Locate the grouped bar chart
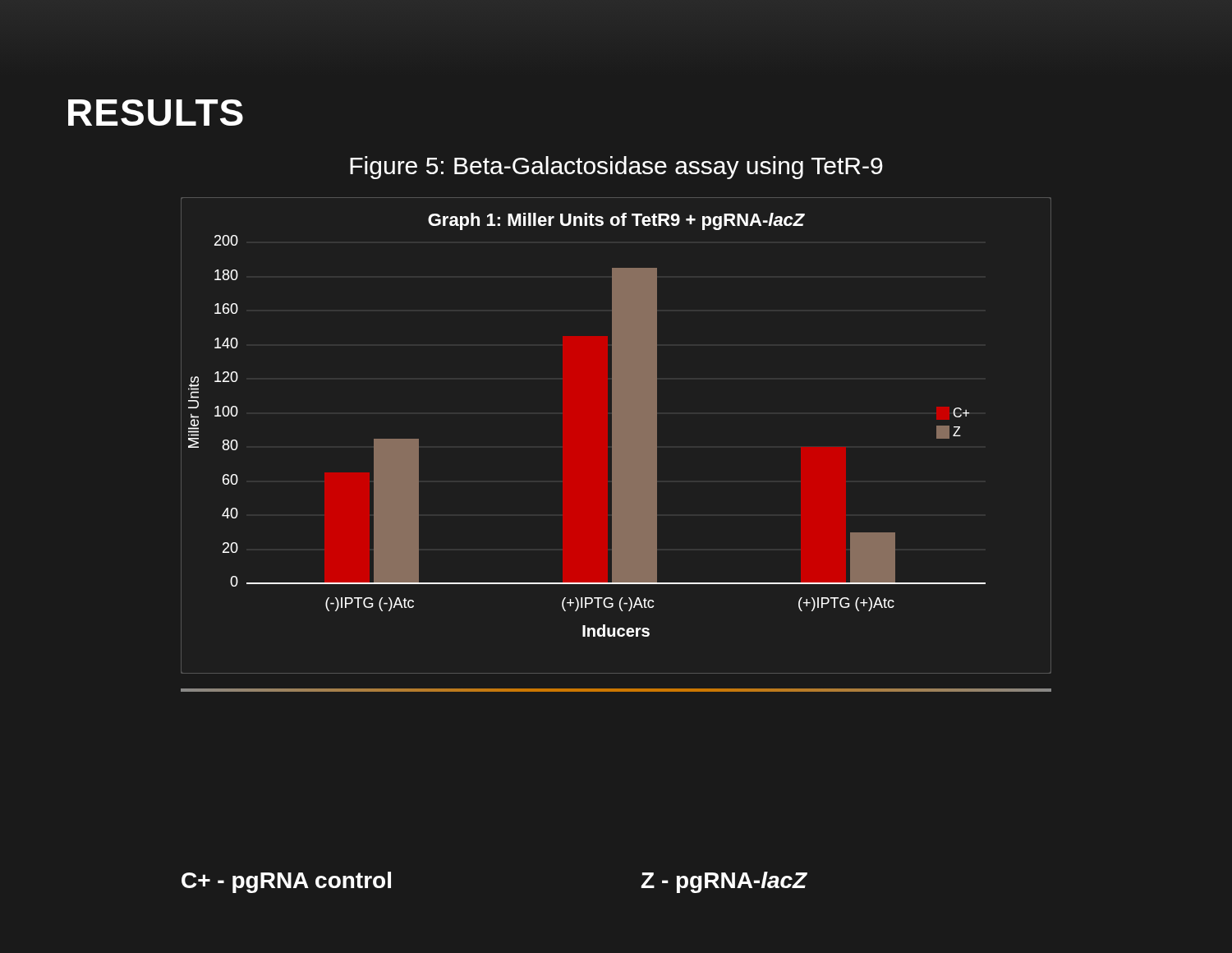Viewport: 1232px width, 953px height. [616, 435]
